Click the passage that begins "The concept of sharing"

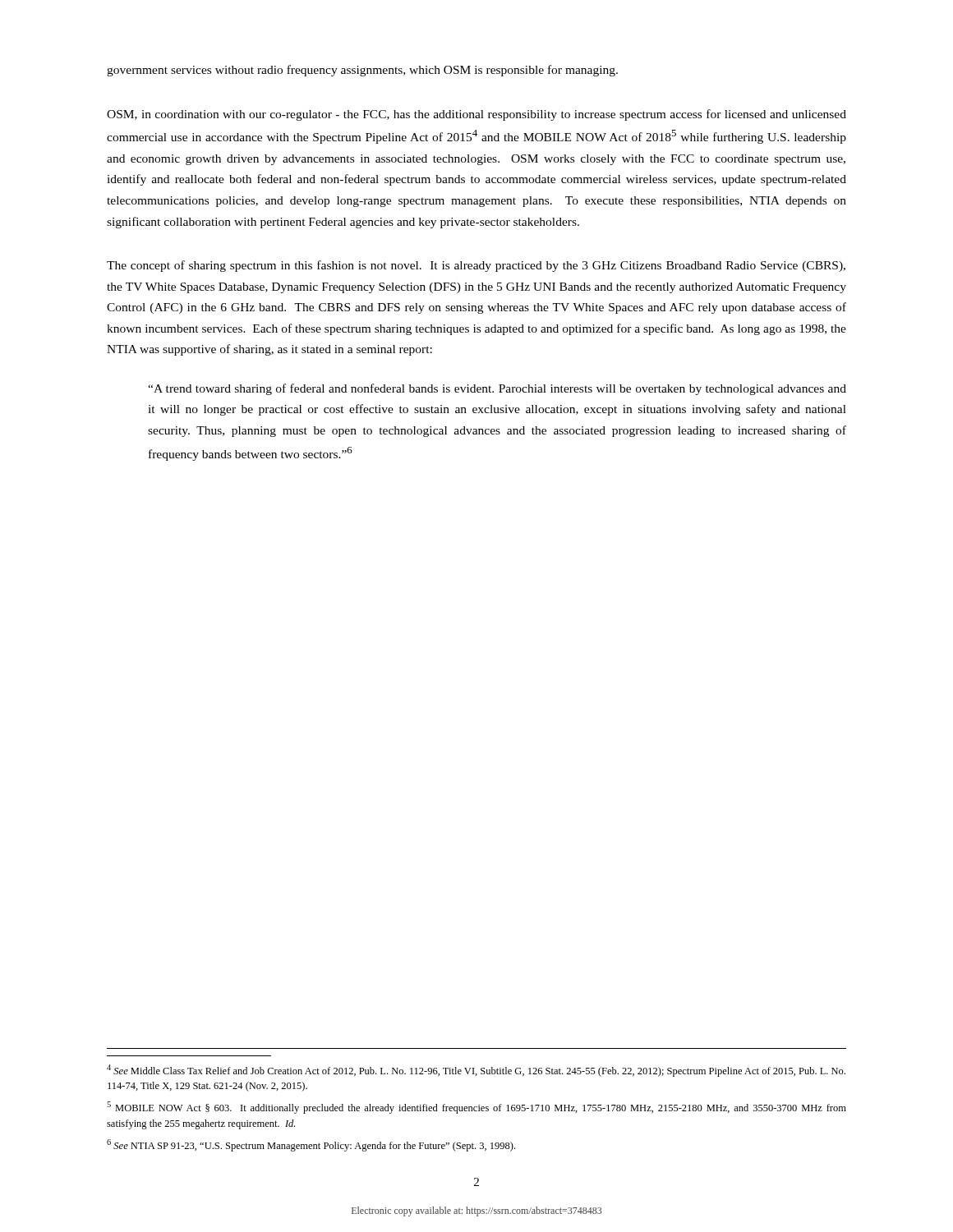pyautogui.click(x=476, y=307)
